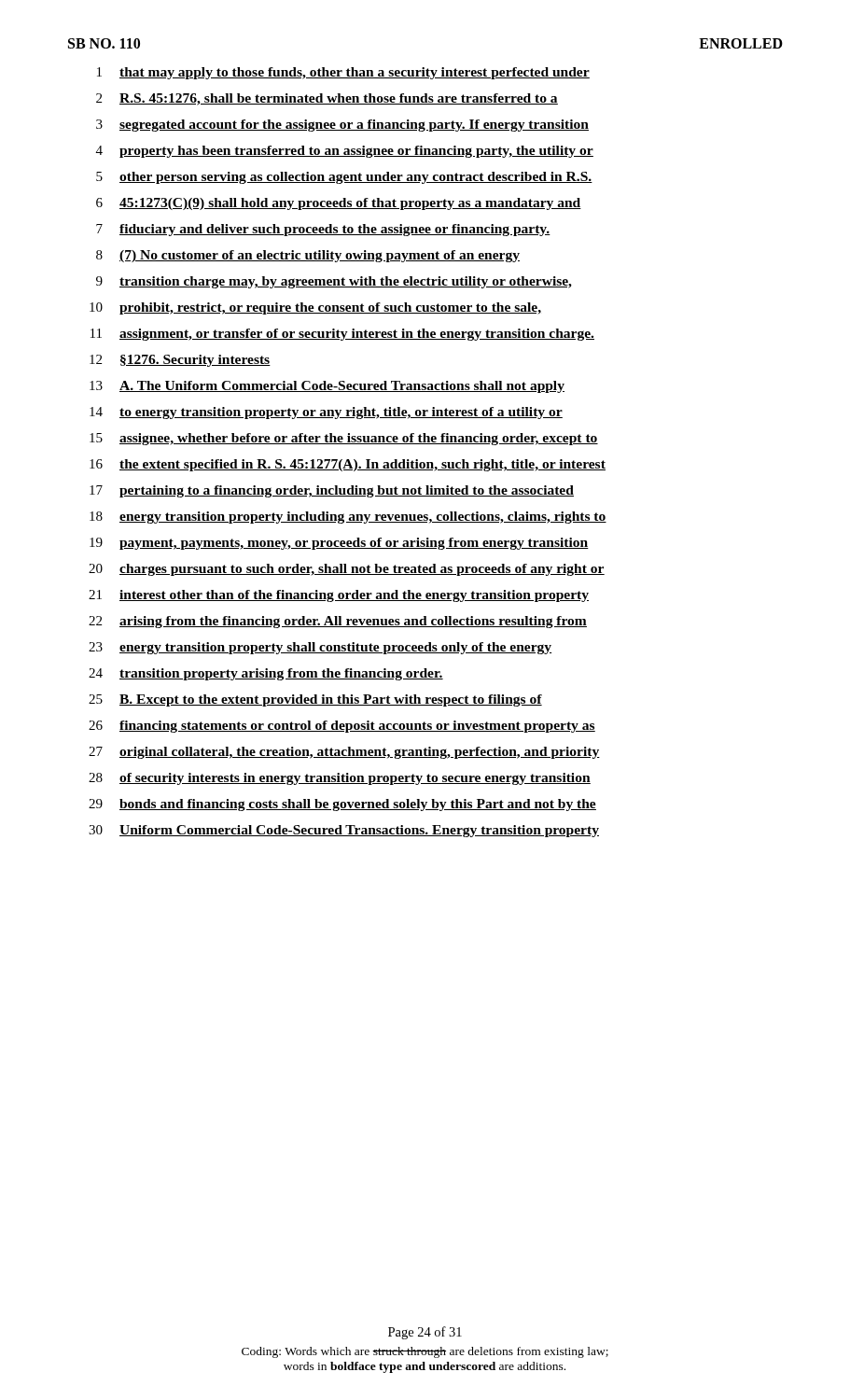
Task: Click on the list item that says "13 A. The"
Action: click(x=425, y=386)
